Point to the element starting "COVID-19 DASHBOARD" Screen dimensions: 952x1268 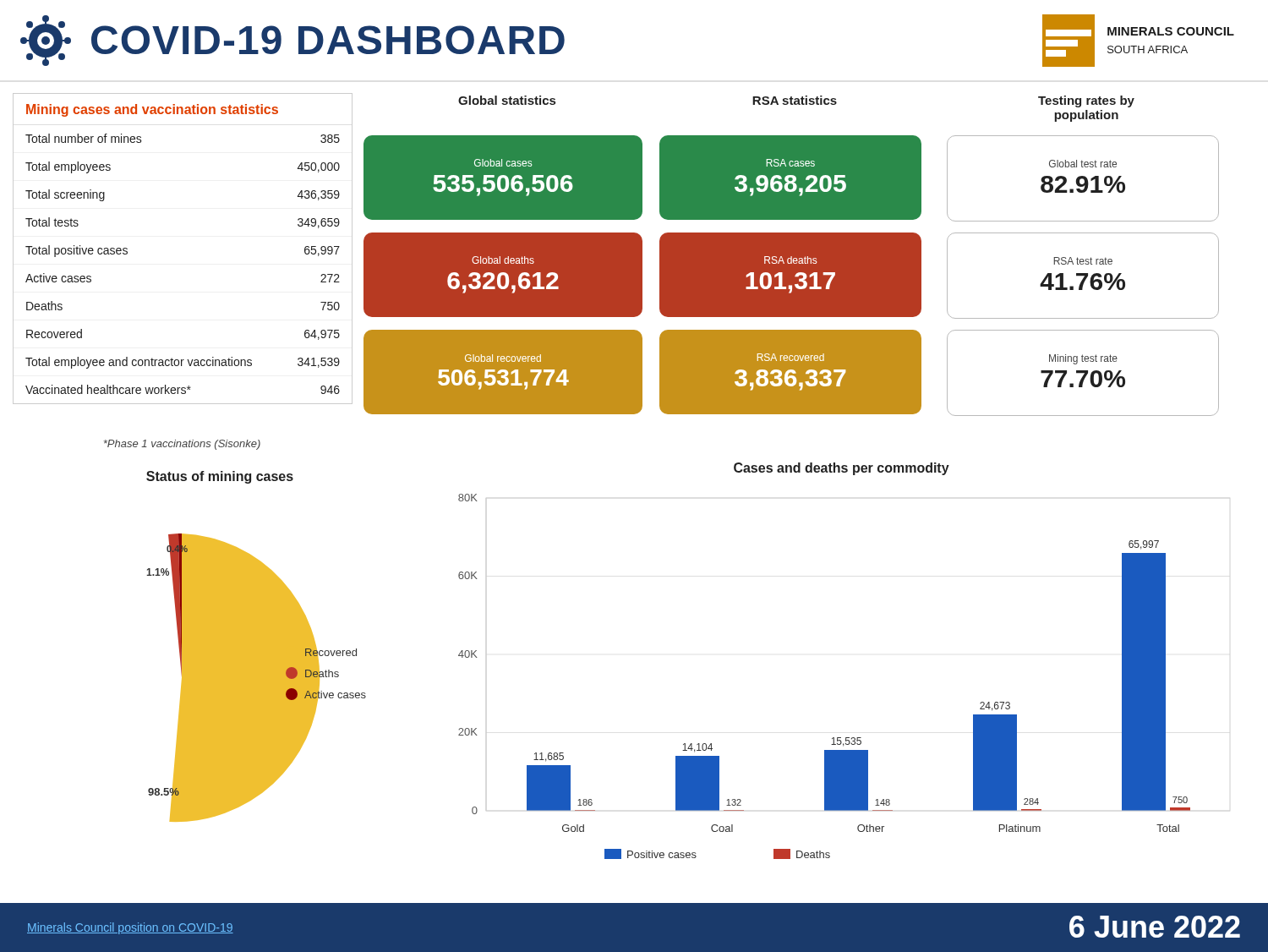pos(328,40)
